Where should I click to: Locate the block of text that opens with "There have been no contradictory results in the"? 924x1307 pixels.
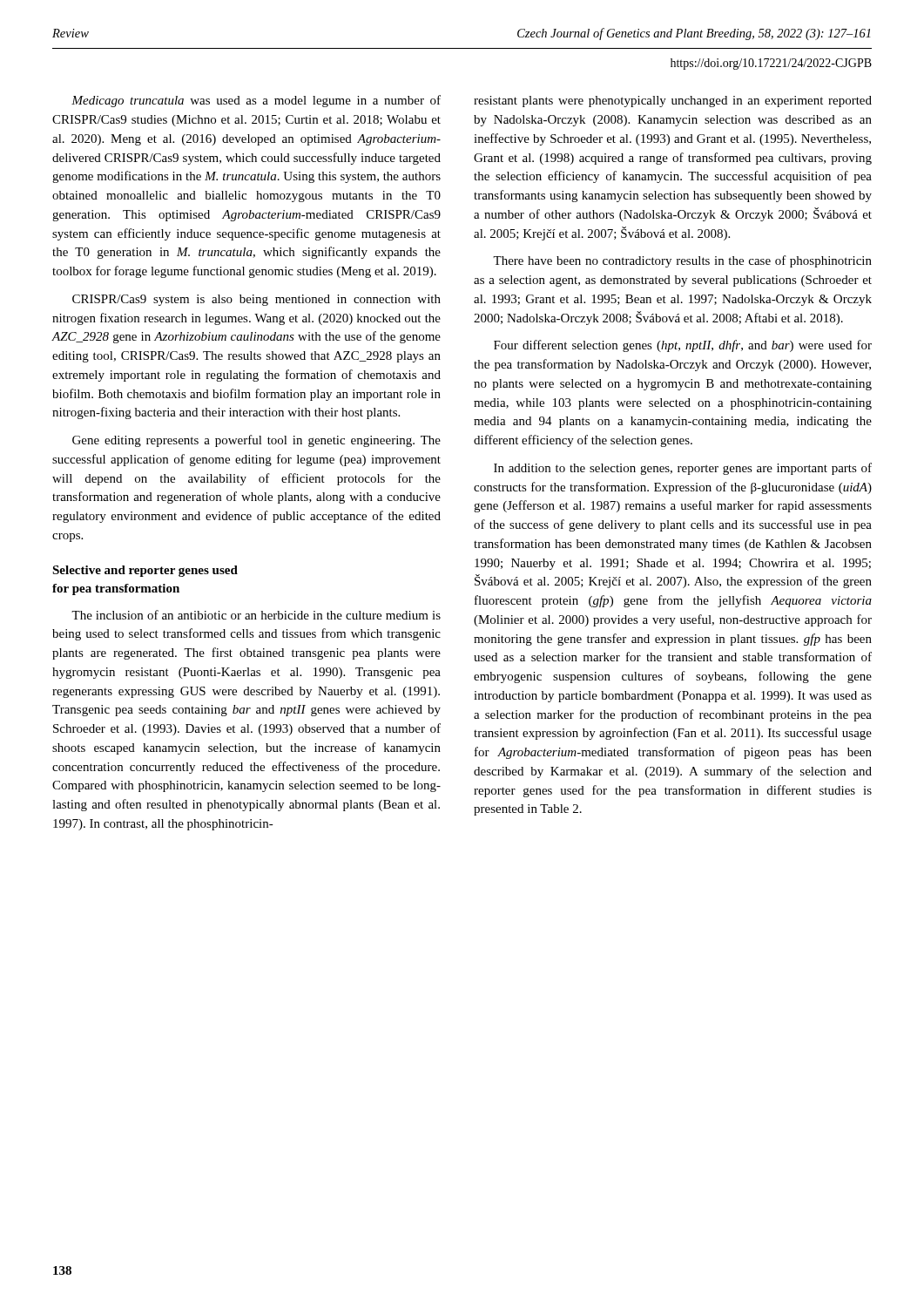click(x=673, y=290)
